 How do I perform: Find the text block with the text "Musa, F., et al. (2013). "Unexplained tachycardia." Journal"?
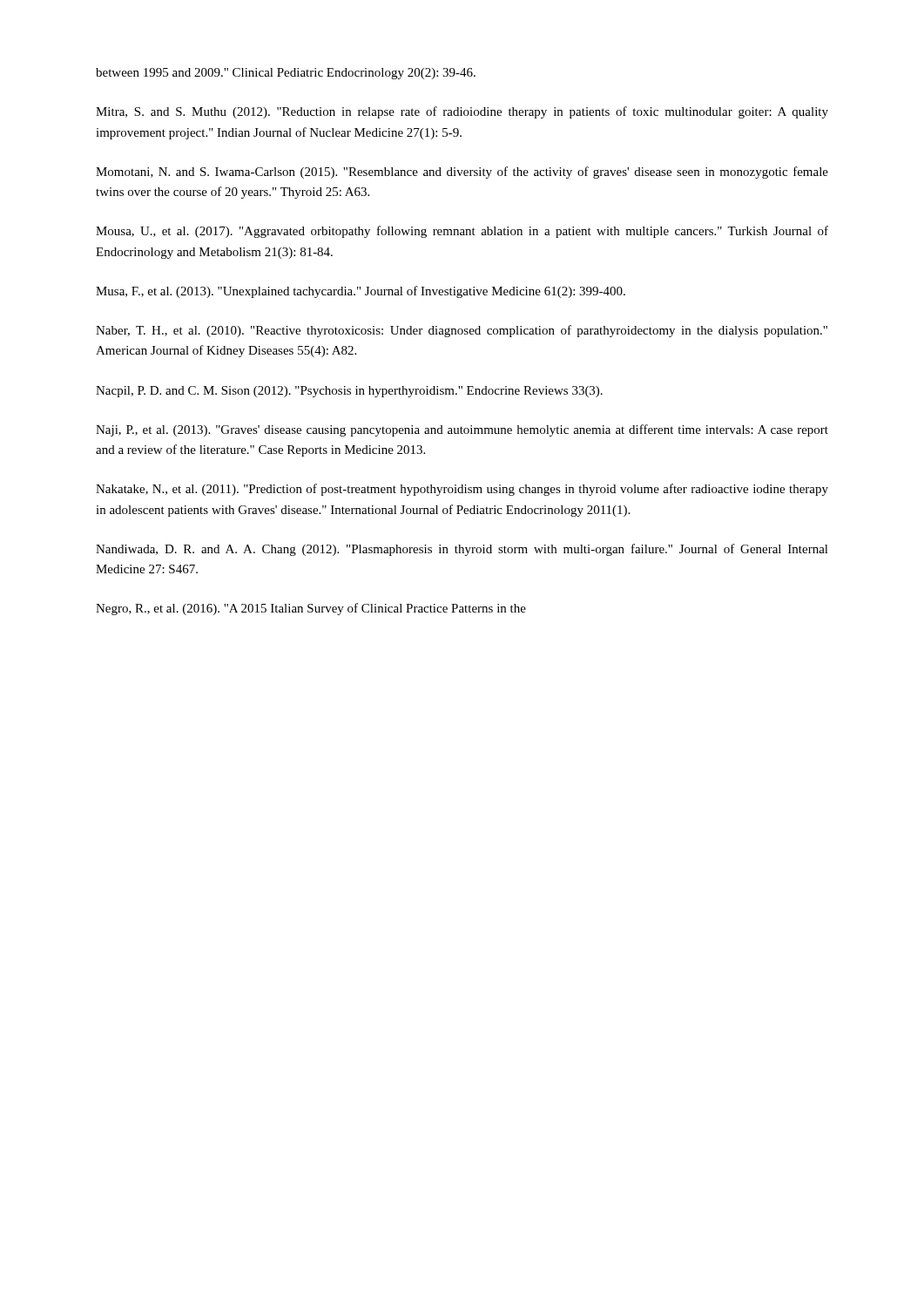361,291
